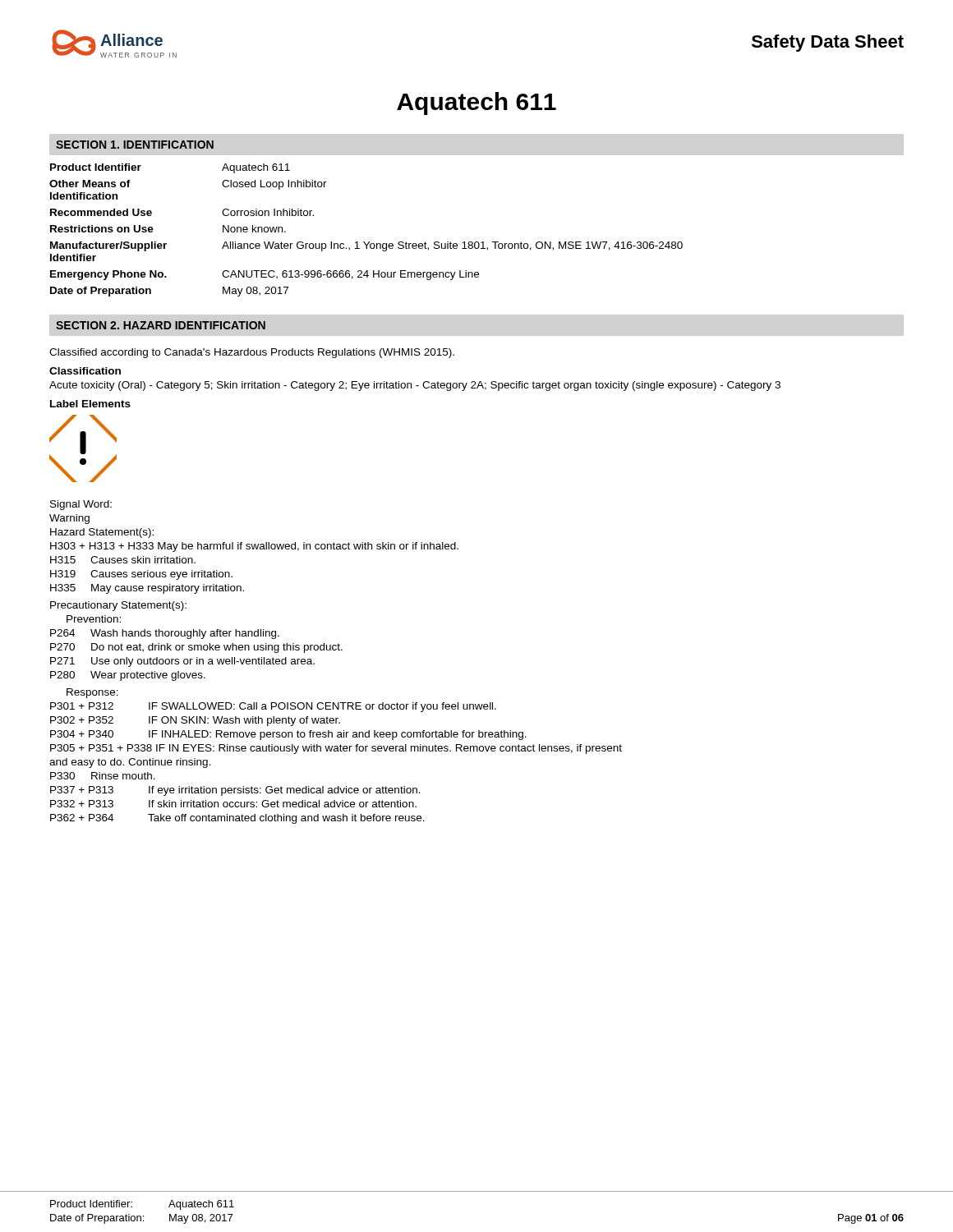Find the illustration
This screenshot has width=953, height=1232.
click(x=476, y=453)
